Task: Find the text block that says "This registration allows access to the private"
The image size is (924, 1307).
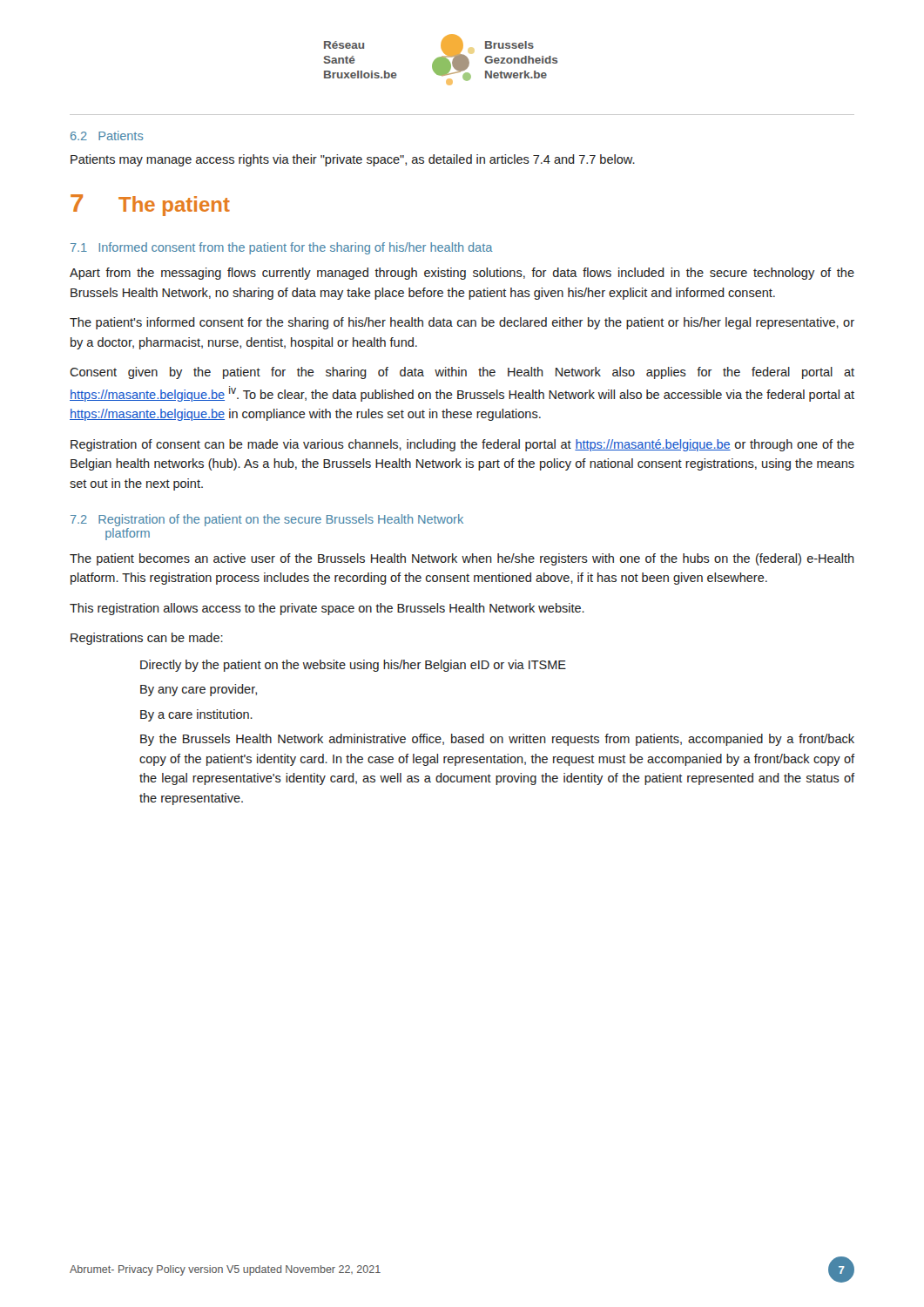Action: pyautogui.click(x=327, y=608)
